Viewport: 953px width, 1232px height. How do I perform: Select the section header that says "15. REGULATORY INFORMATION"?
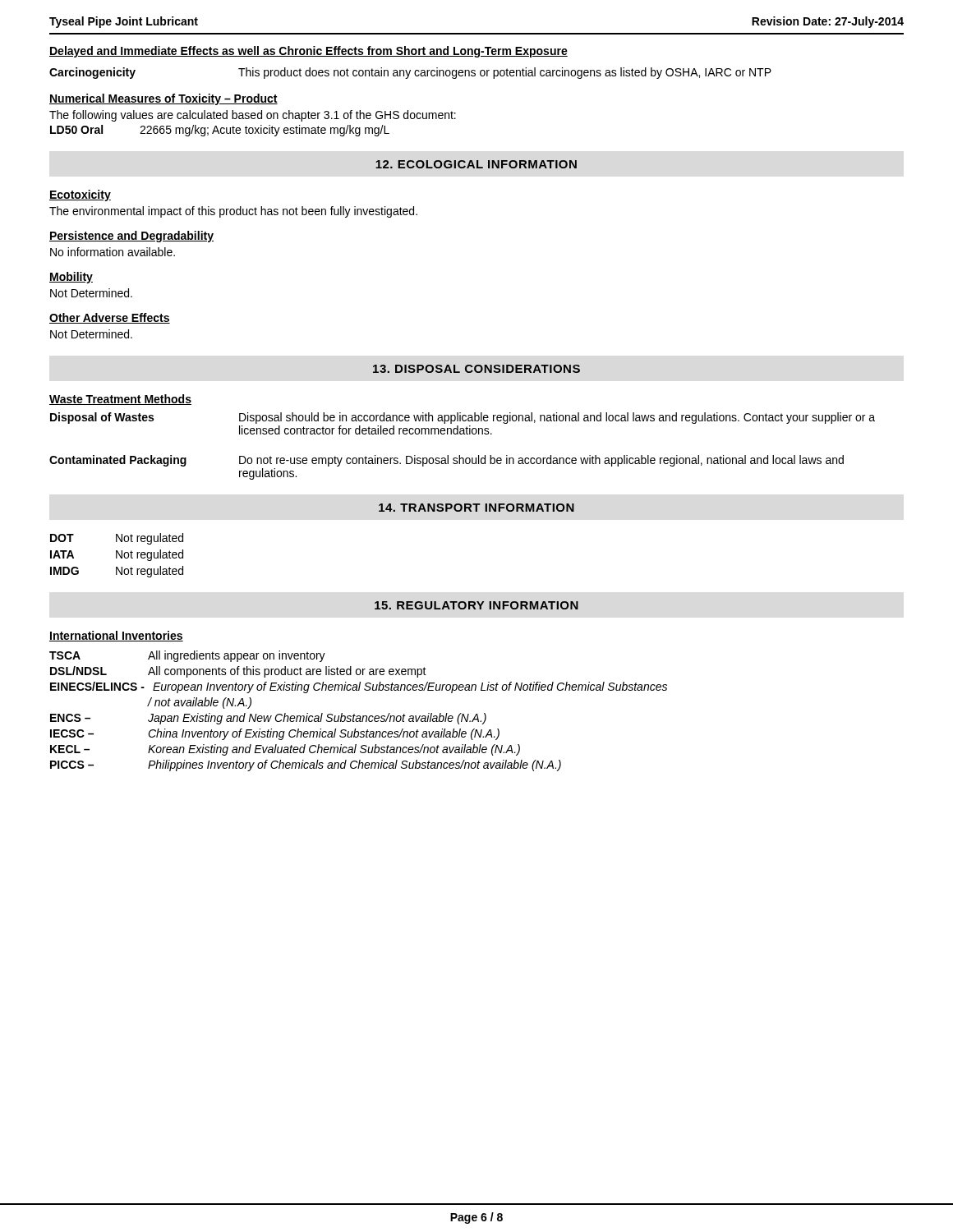476,605
